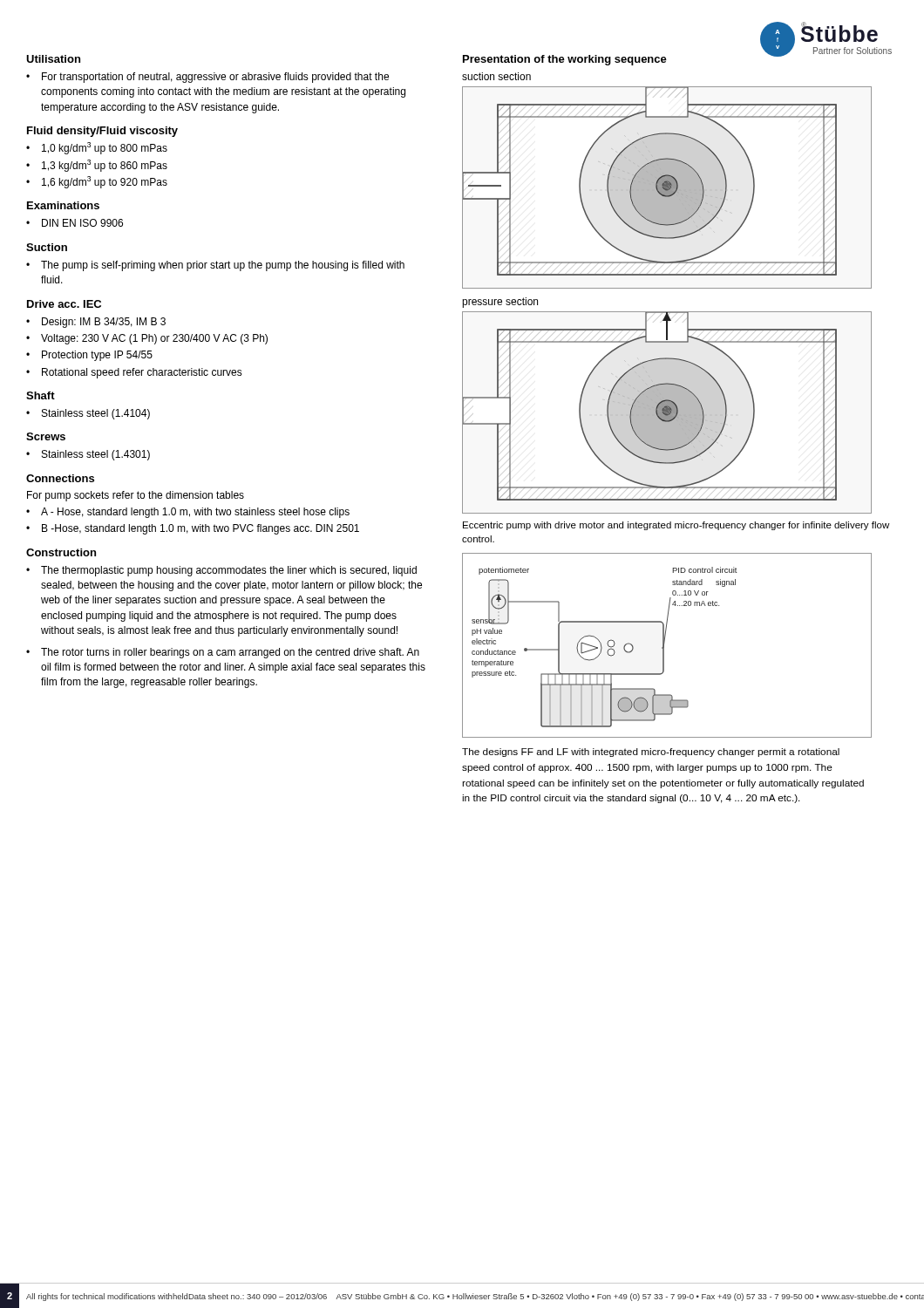Point to the text block starting "suction section"
The width and height of the screenshot is (924, 1308).
(497, 77)
